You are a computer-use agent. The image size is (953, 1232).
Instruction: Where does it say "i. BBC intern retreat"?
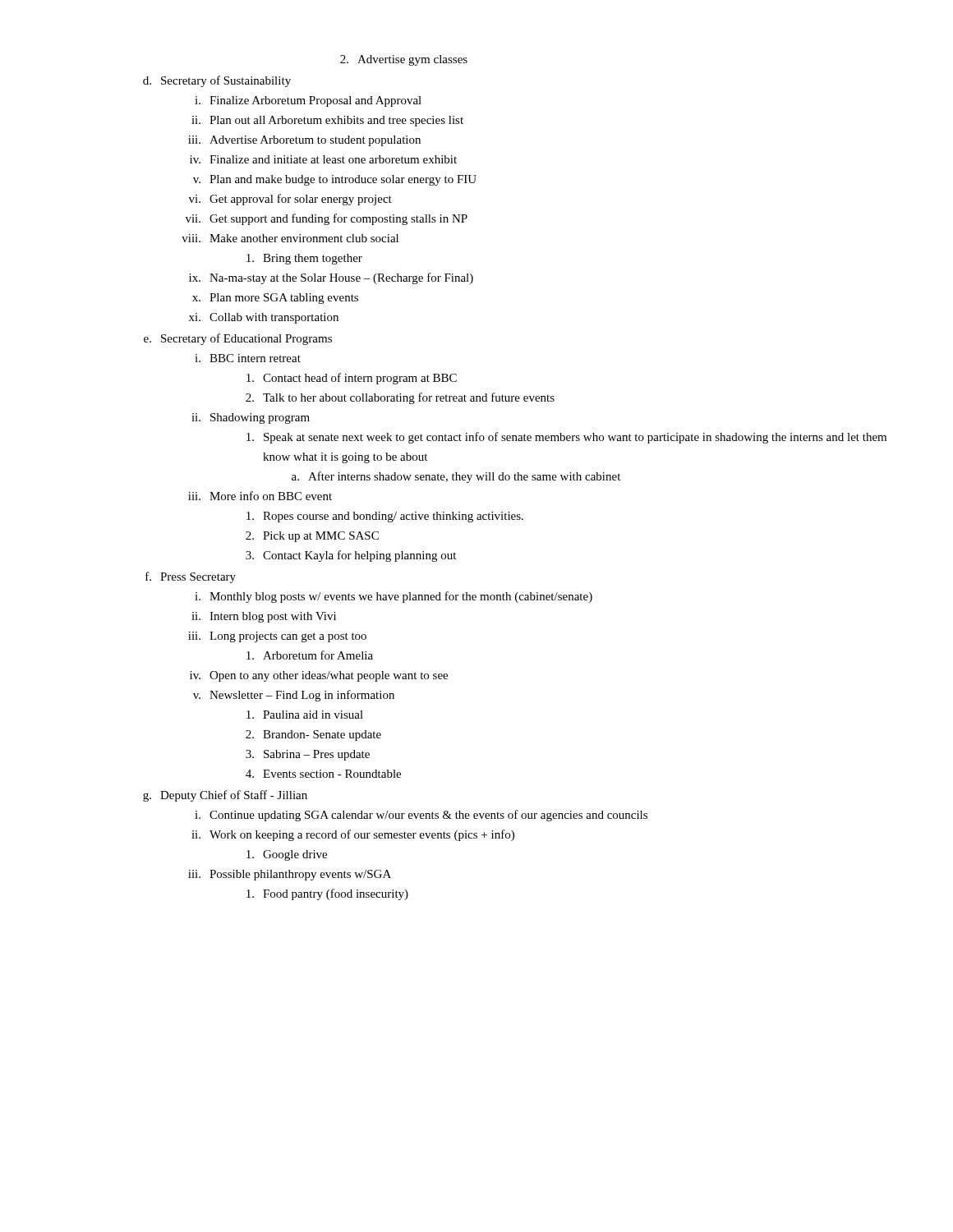click(248, 358)
